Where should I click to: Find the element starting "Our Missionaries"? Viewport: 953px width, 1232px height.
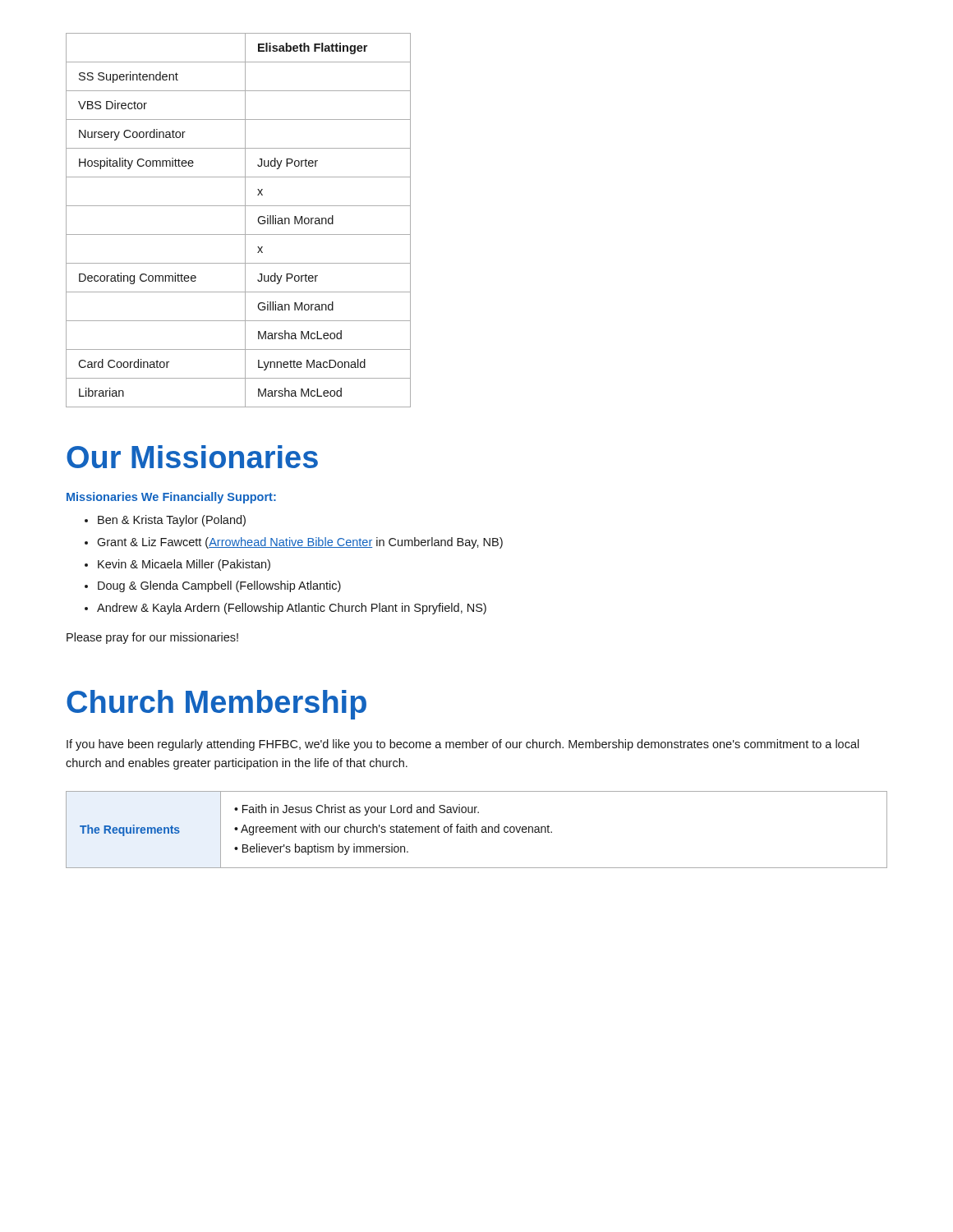click(x=192, y=457)
